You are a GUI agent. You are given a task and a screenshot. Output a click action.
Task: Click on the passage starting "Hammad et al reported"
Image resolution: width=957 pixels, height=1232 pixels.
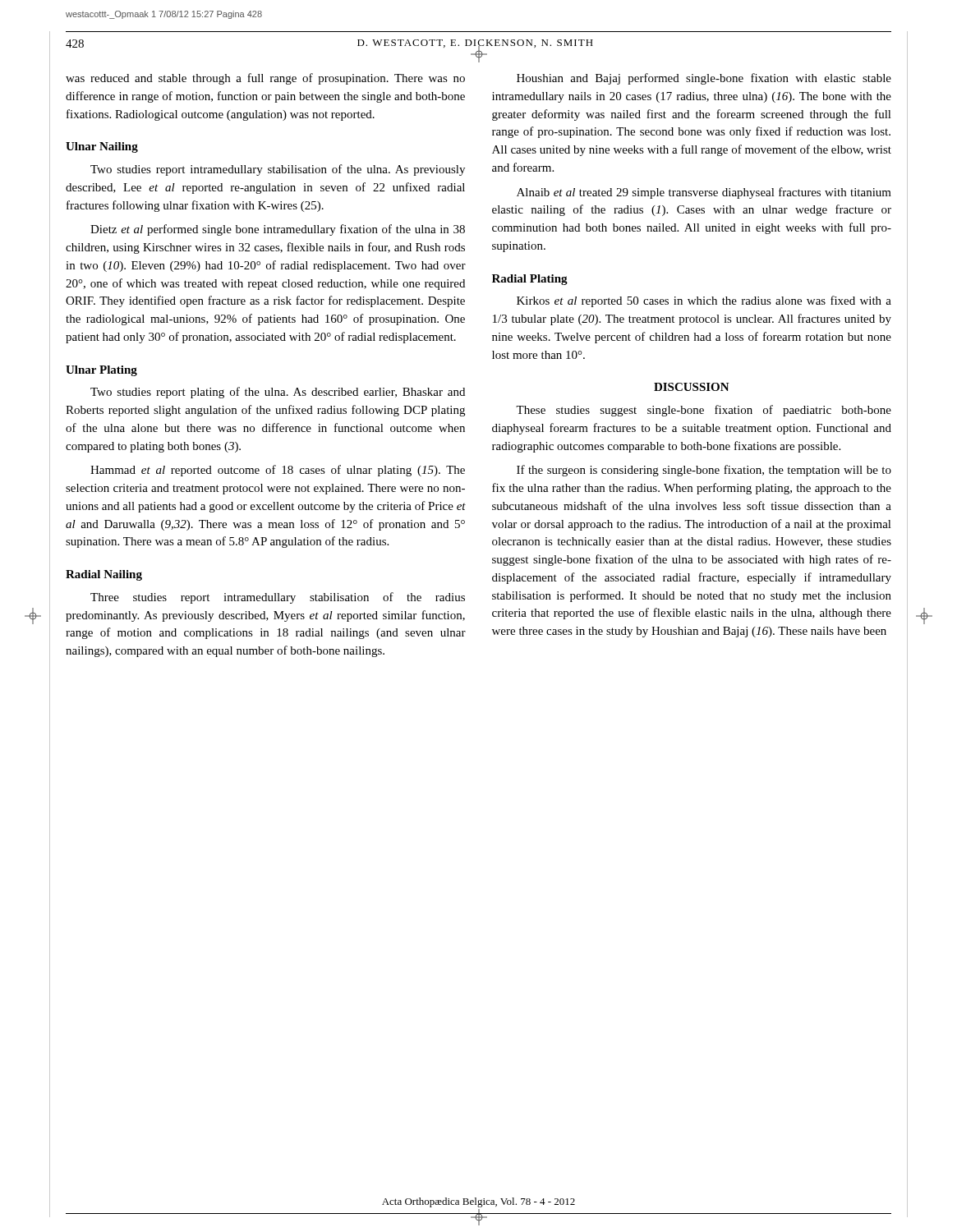click(x=266, y=506)
